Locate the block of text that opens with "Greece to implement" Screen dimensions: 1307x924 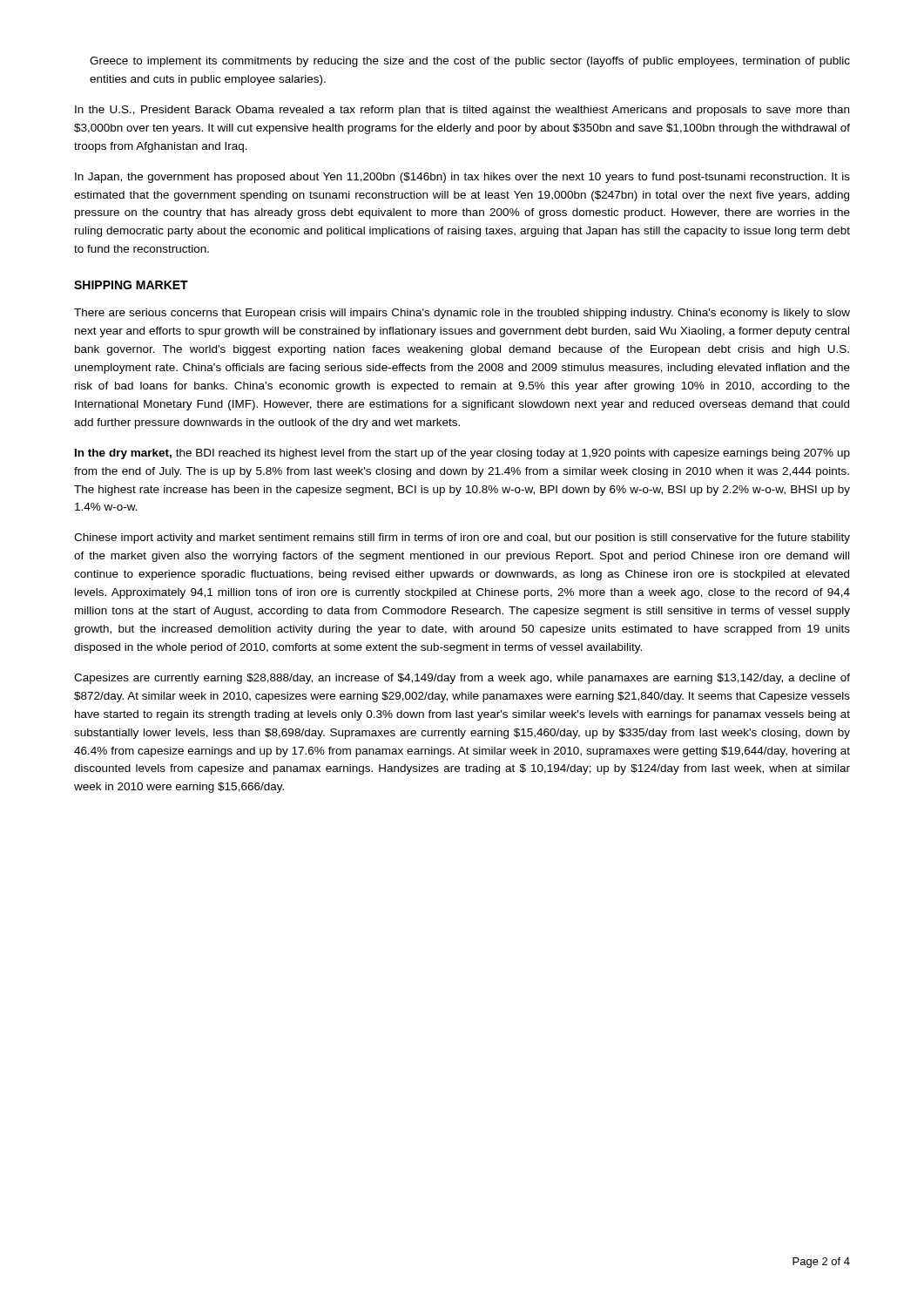(x=470, y=70)
